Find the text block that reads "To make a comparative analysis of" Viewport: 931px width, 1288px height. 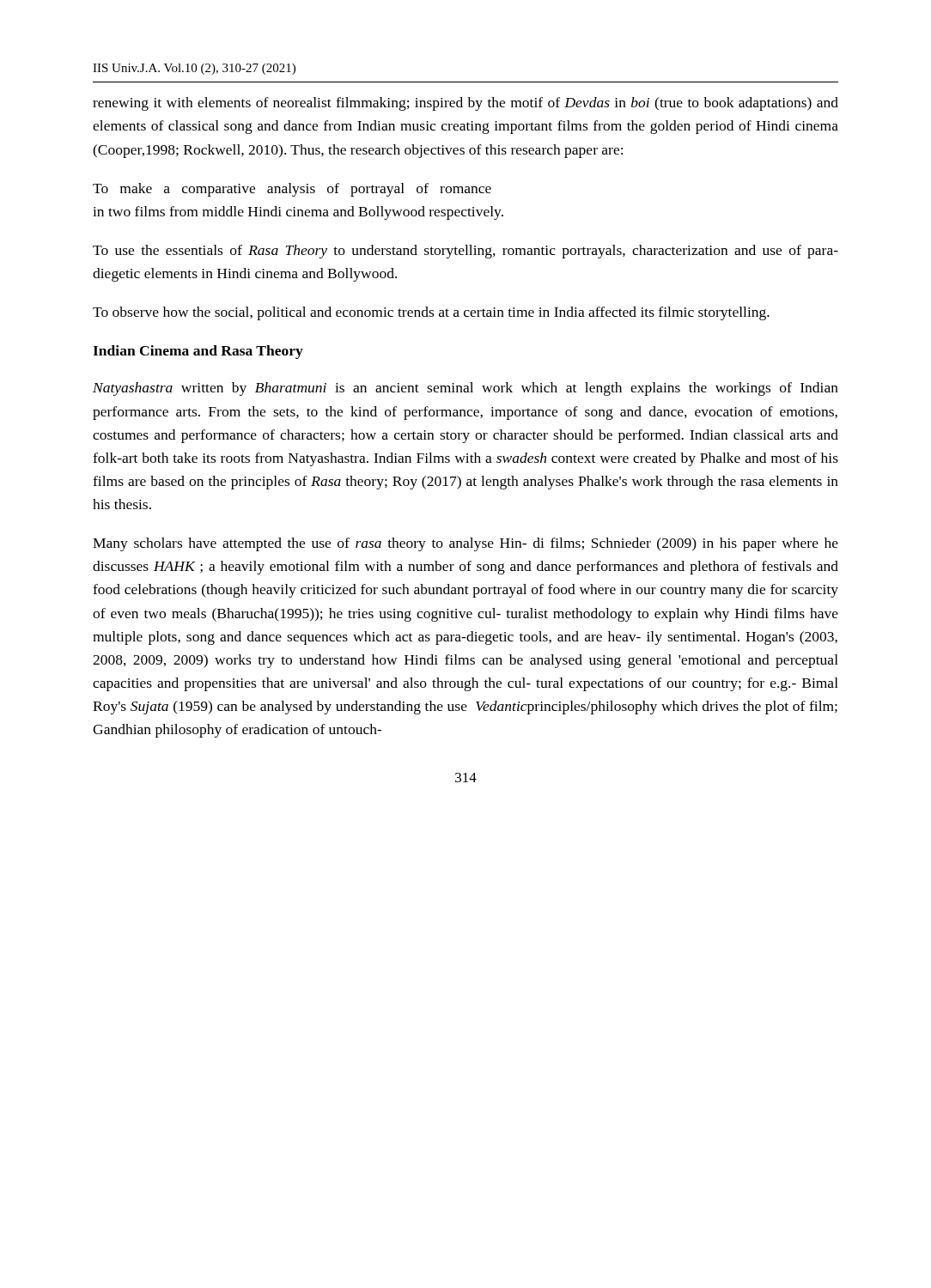coord(298,199)
